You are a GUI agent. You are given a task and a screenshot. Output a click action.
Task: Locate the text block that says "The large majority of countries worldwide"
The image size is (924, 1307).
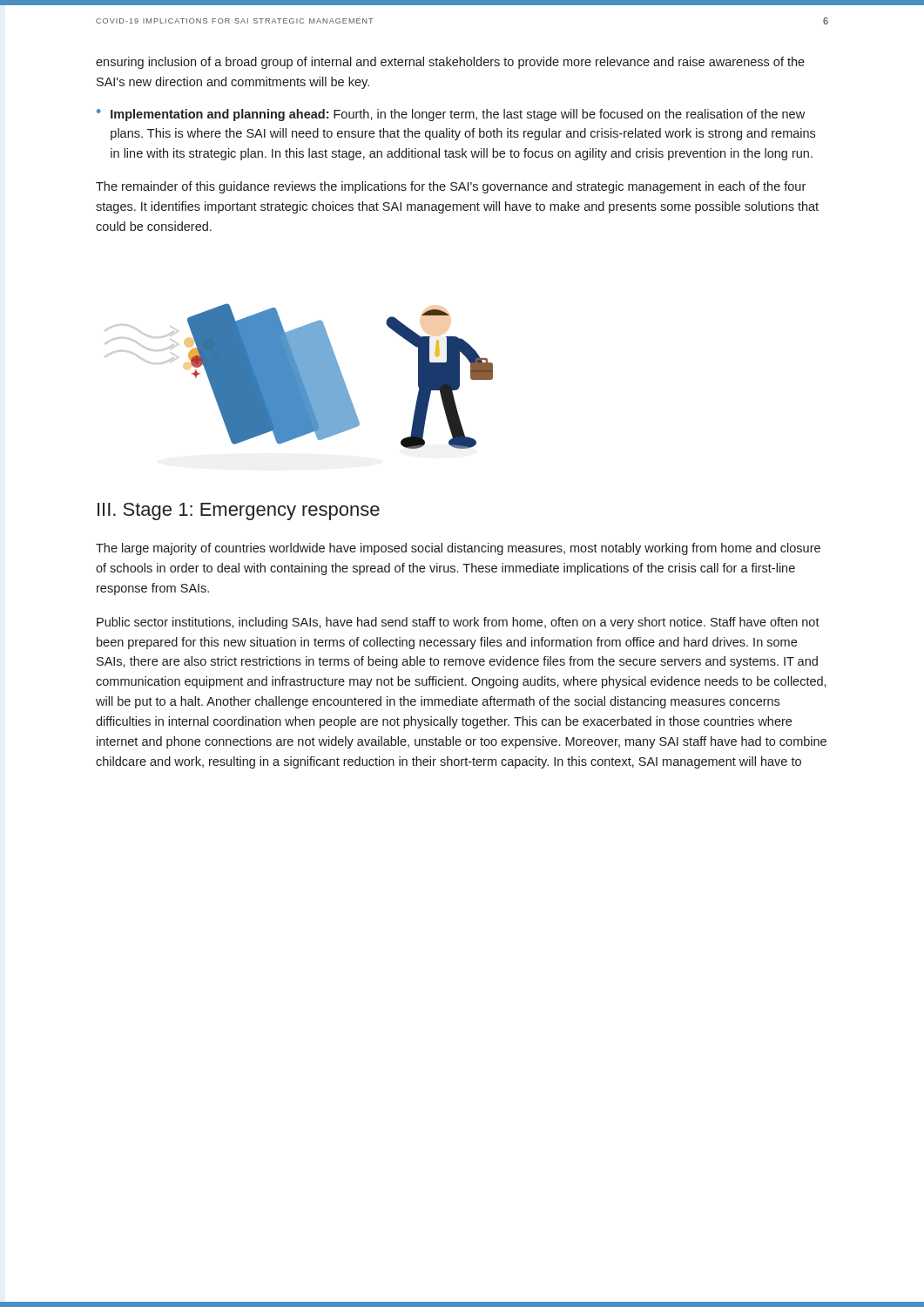(x=462, y=568)
